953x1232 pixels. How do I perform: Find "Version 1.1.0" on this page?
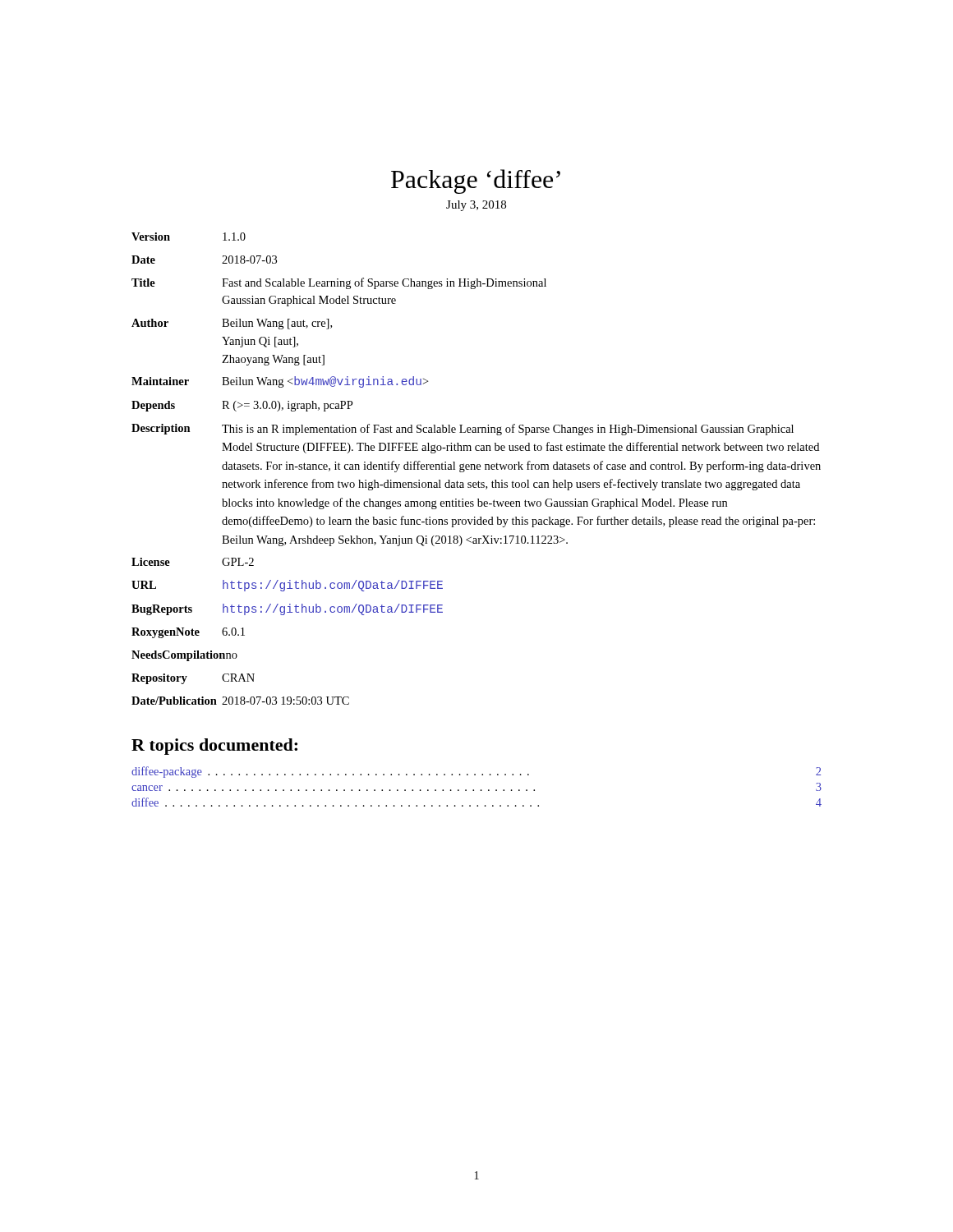pos(151,236)
